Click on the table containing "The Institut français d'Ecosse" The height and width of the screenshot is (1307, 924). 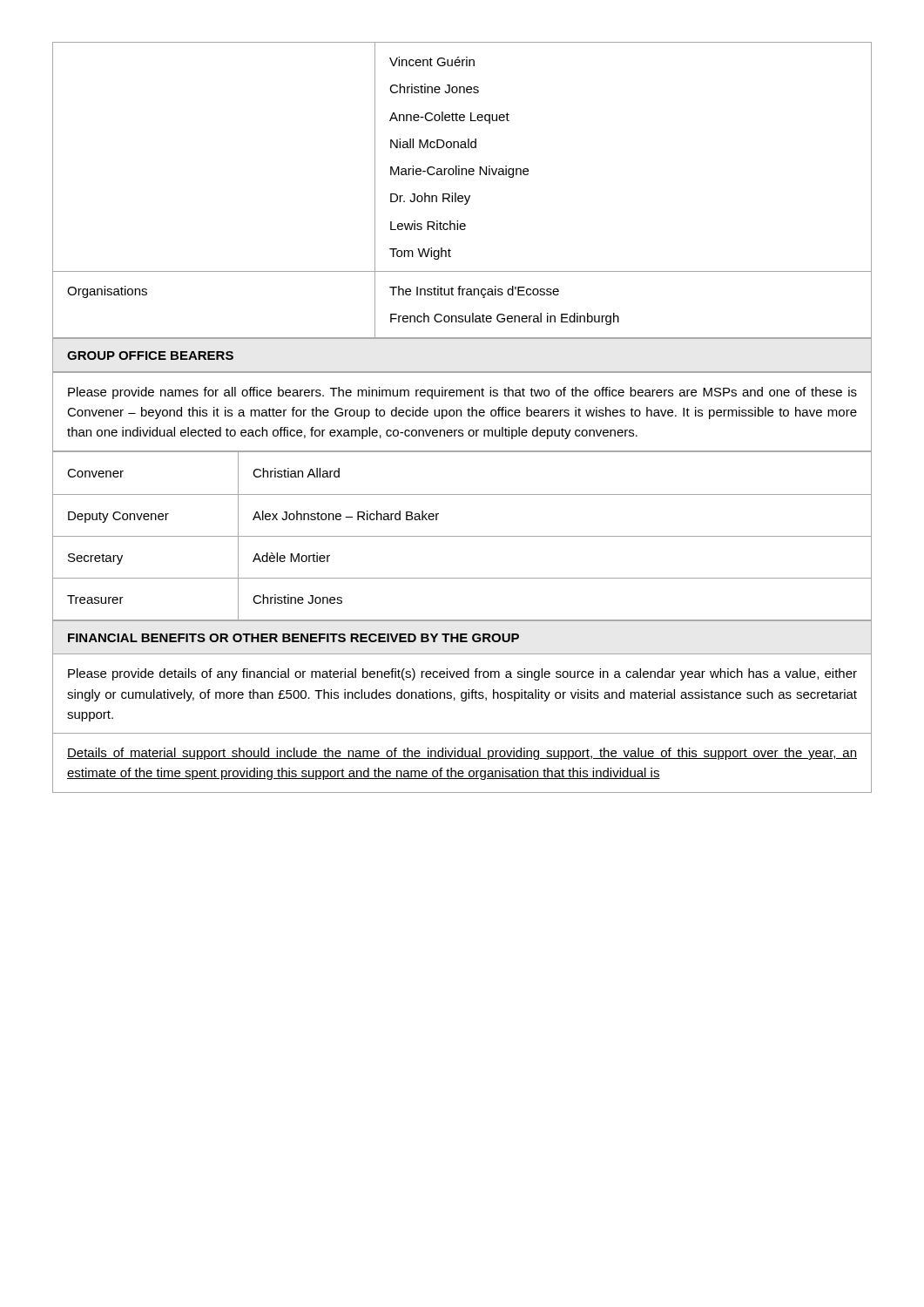462,190
